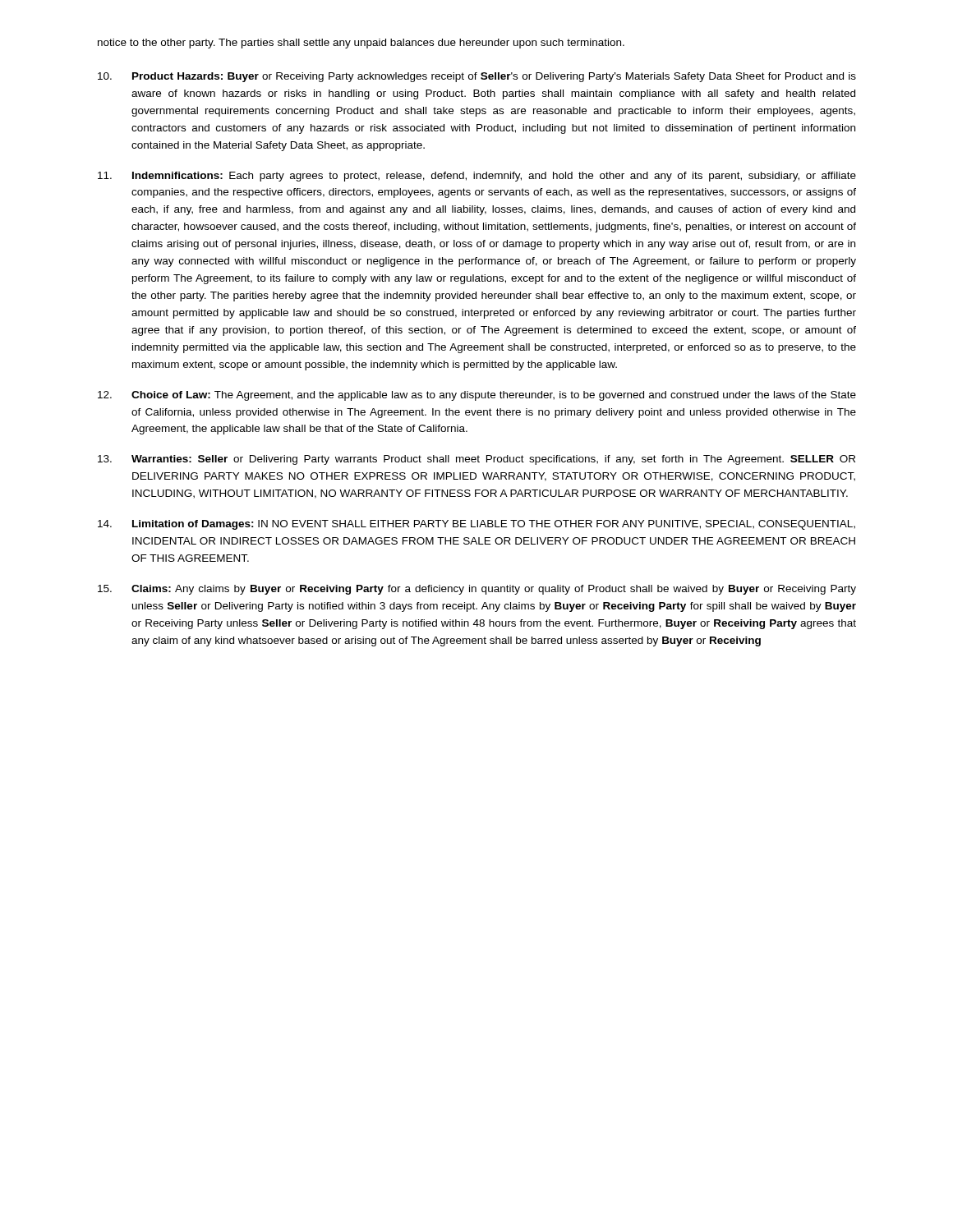The width and height of the screenshot is (953, 1232).
Task: Click on the list item that says "10. Product Hazards: Buyer or"
Action: [476, 111]
